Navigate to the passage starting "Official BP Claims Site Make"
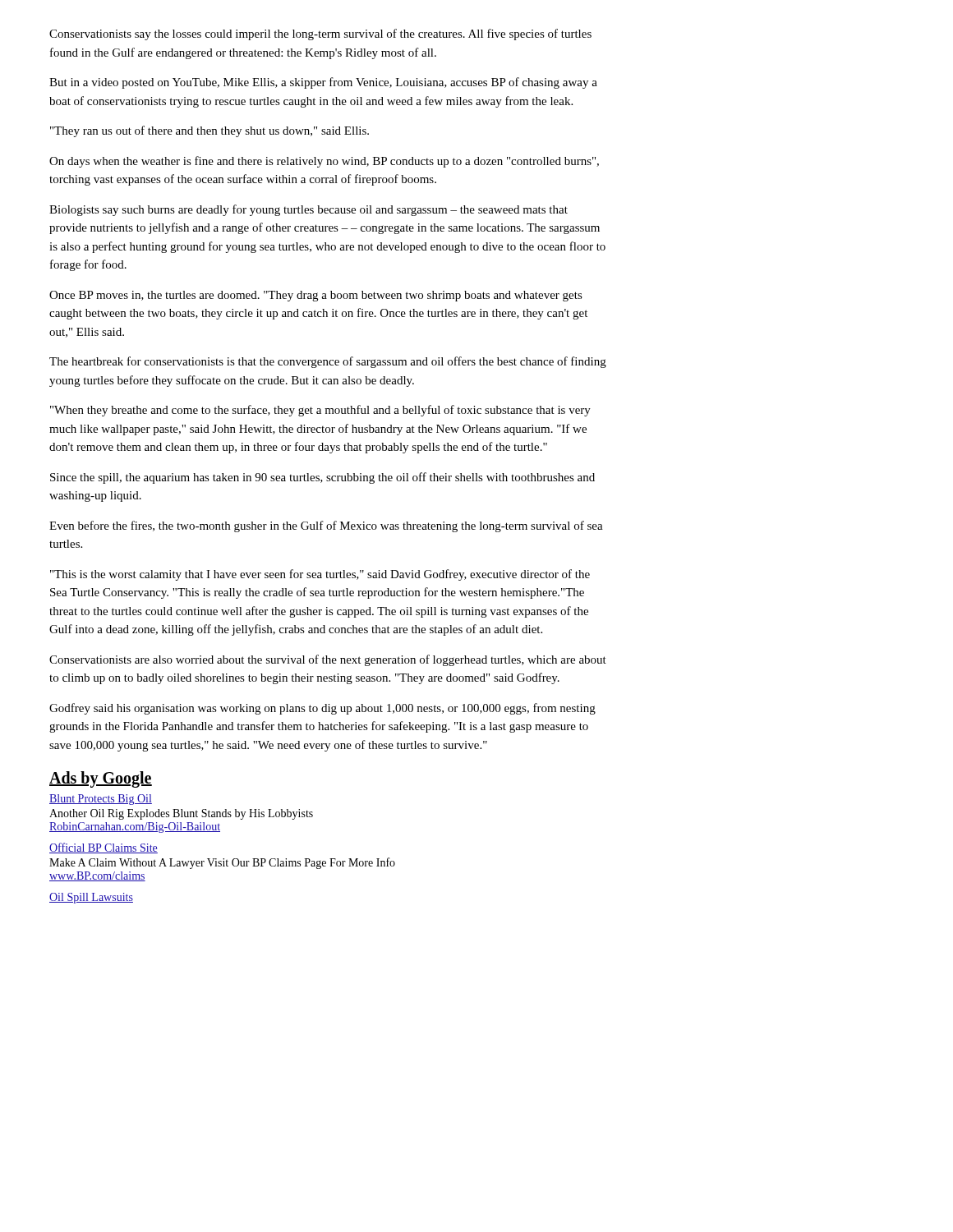 (329, 862)
